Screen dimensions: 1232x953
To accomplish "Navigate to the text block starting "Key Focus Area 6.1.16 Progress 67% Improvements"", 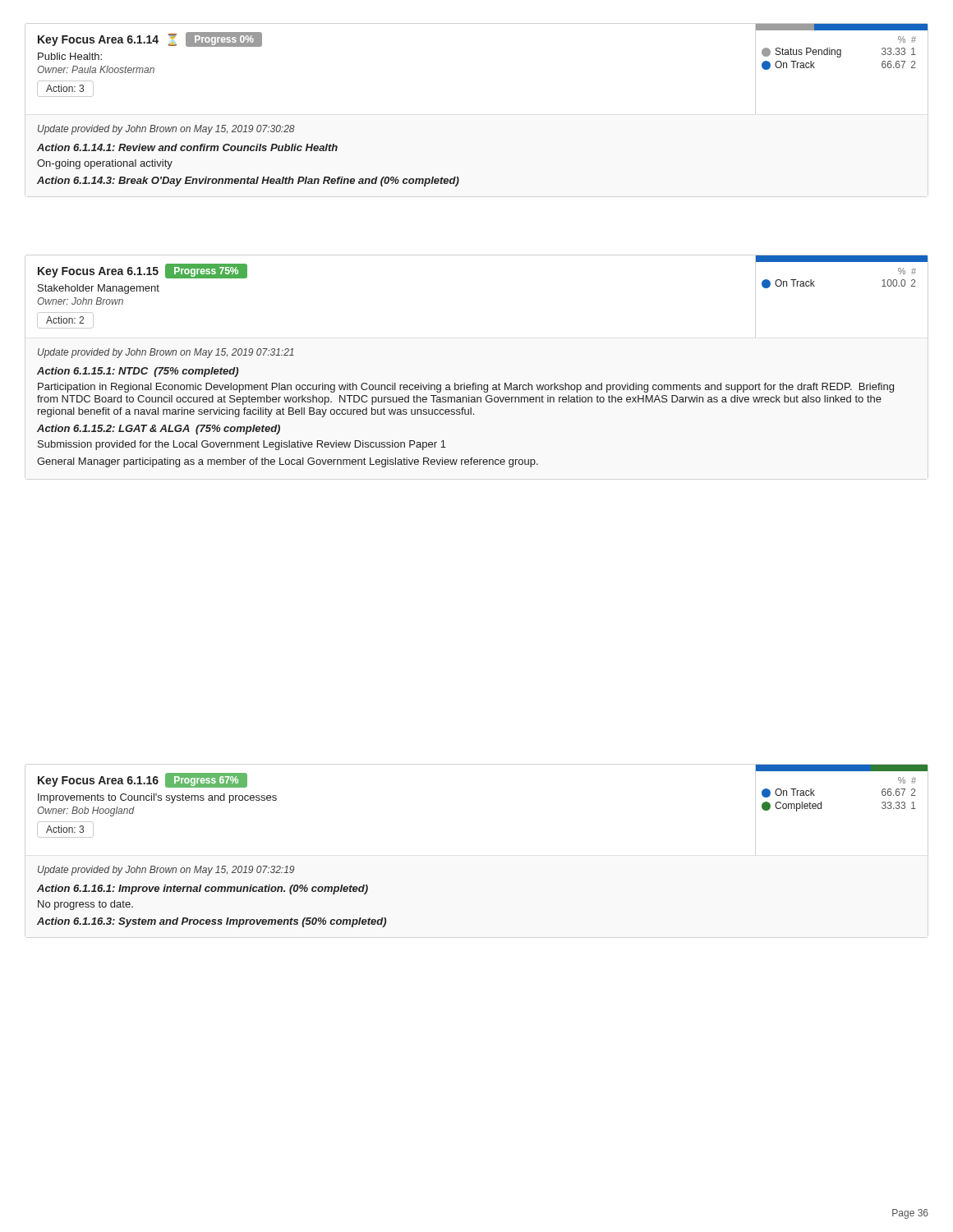I will tap(842, 768).
